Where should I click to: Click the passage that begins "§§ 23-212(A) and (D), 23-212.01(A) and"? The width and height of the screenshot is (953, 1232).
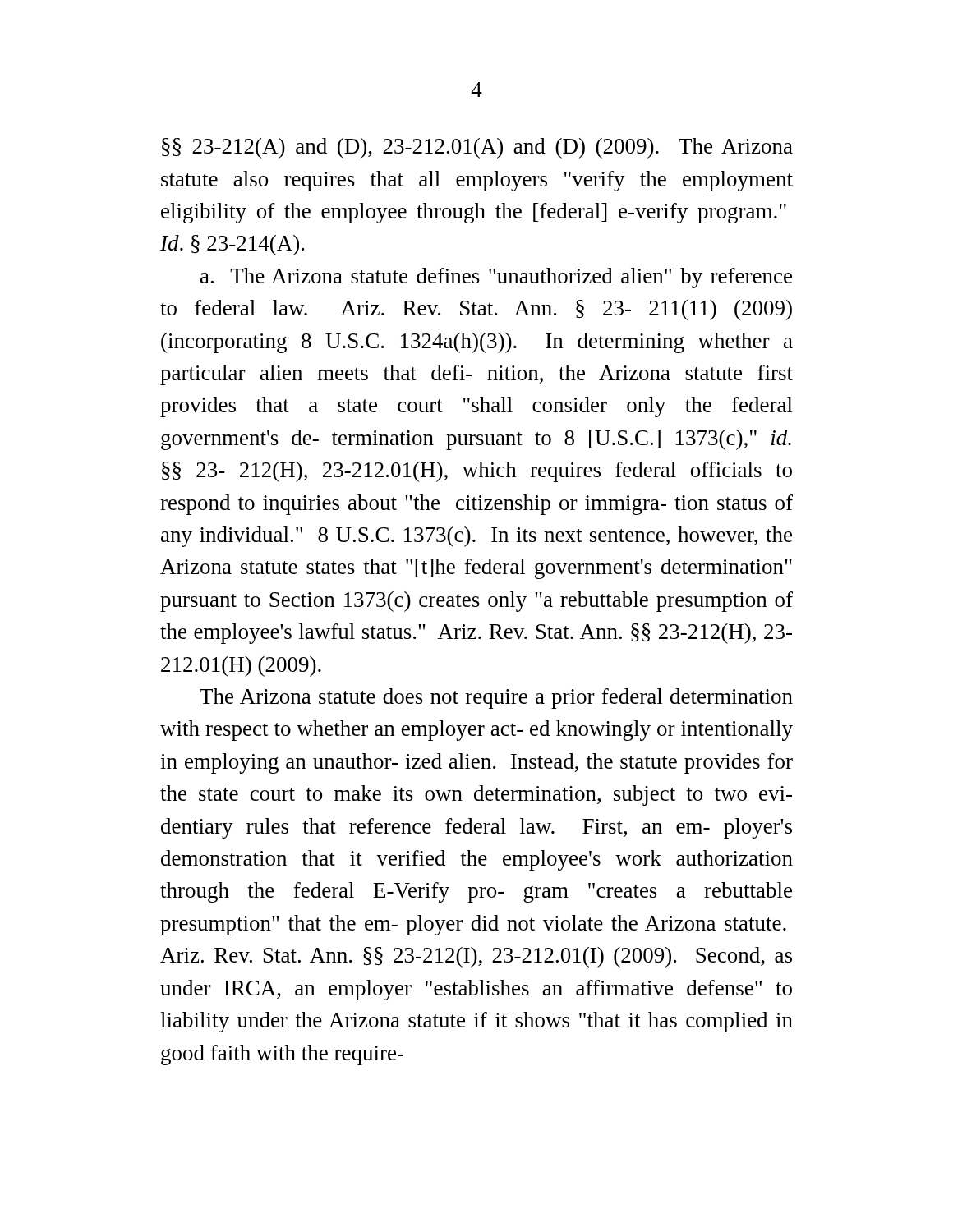click(476, 195)
